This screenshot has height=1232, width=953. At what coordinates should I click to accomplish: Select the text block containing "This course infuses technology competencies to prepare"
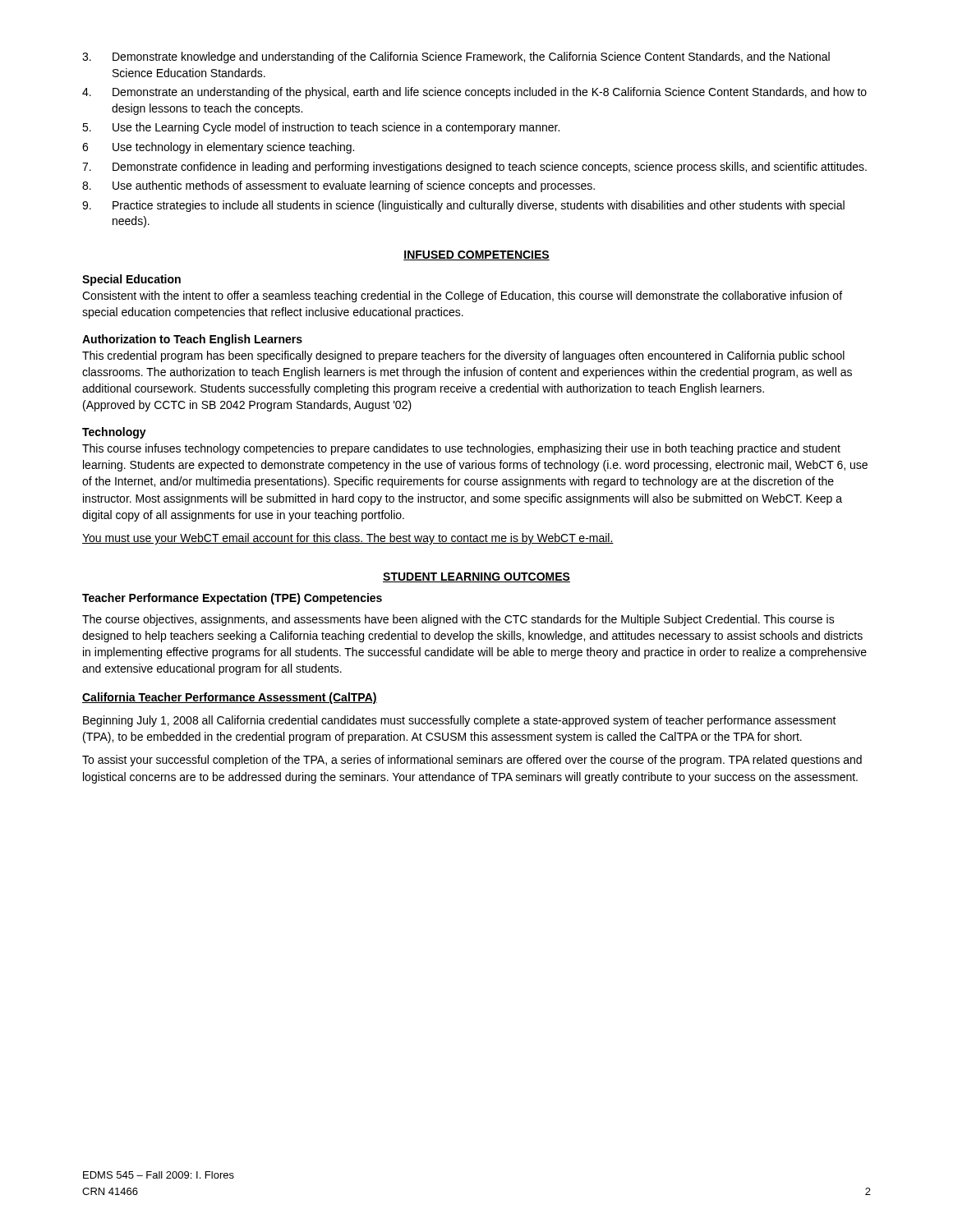(476, 482)
